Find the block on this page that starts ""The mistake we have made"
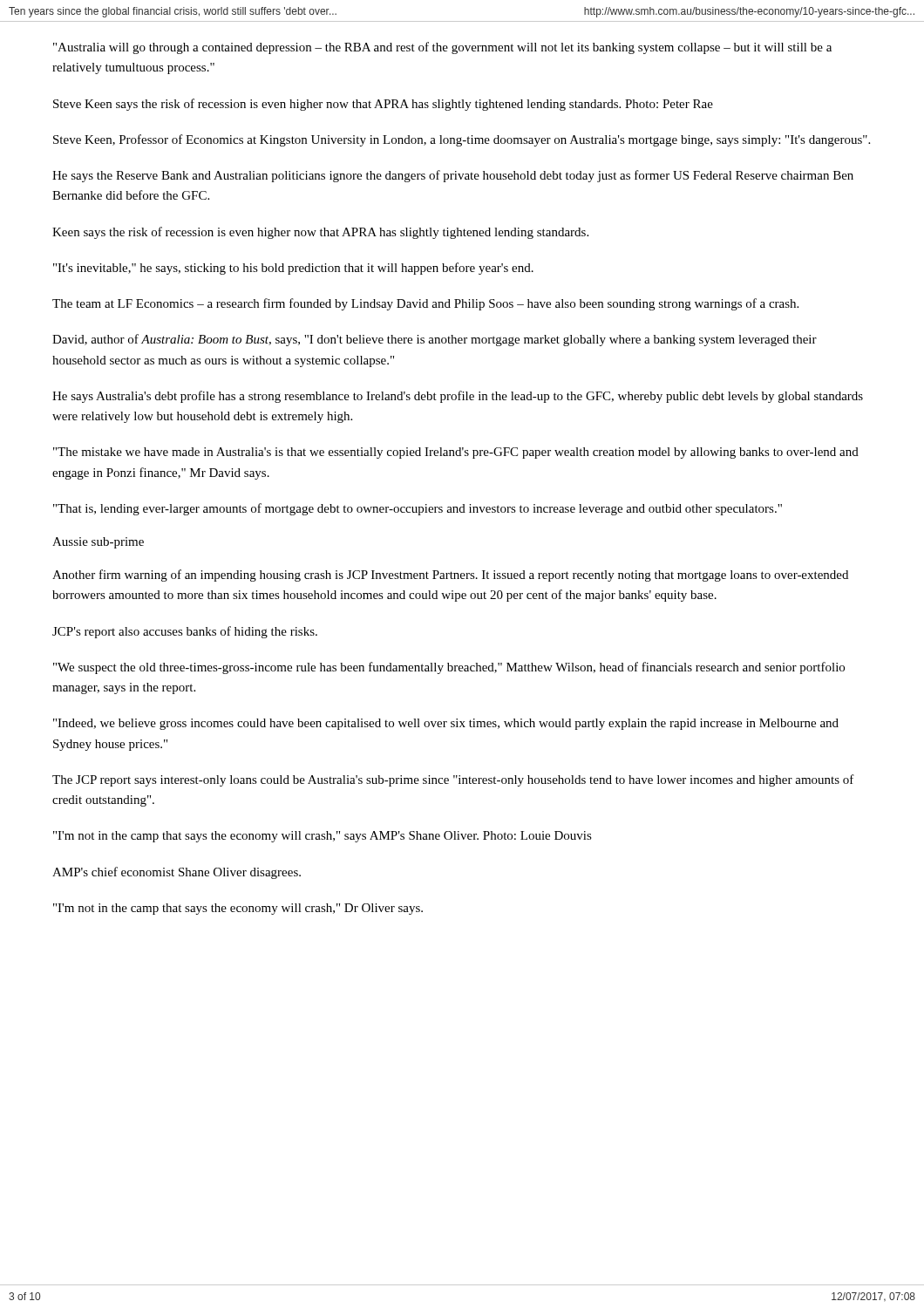Viewport: 924px width, 1308px height. coord(455,462)
